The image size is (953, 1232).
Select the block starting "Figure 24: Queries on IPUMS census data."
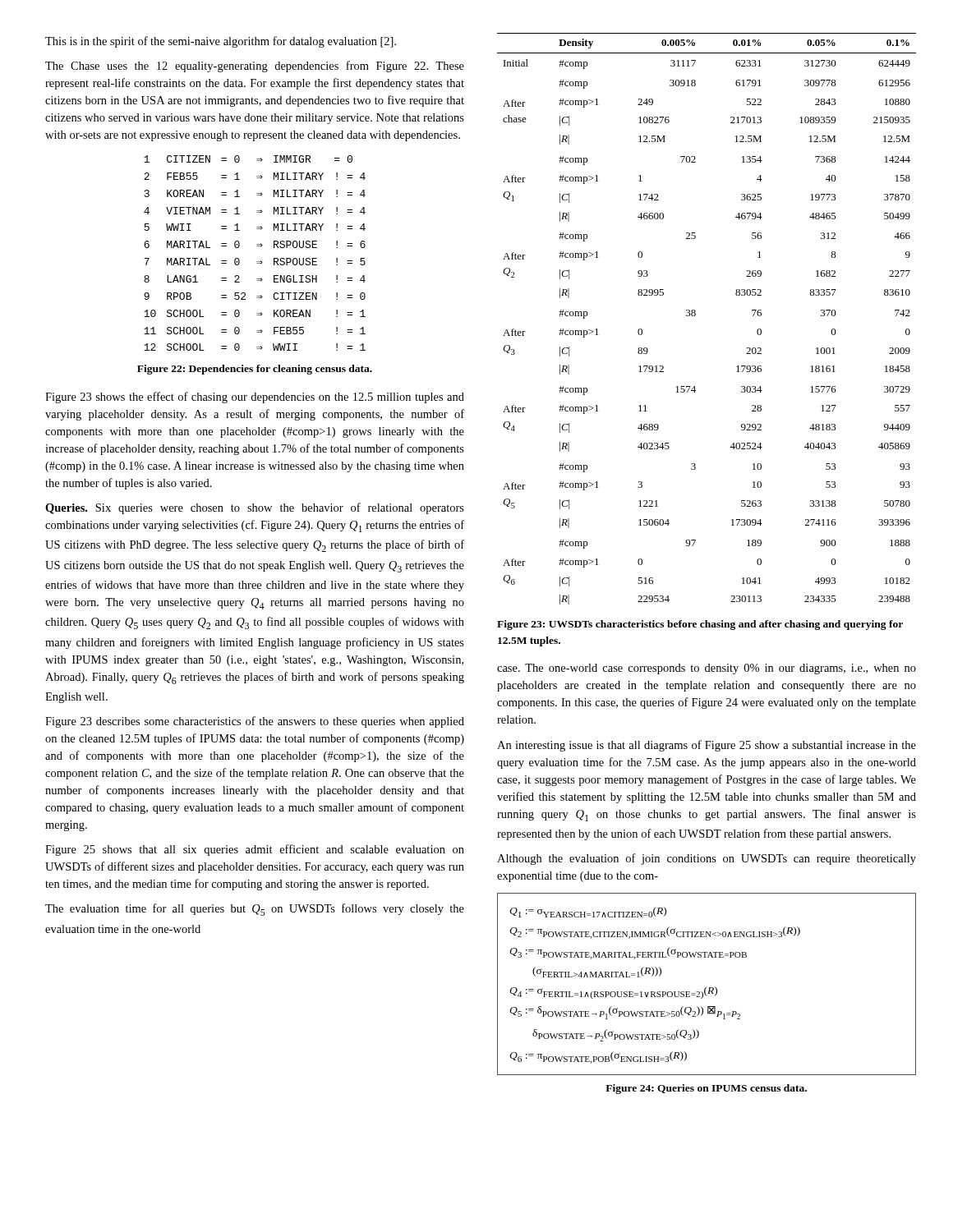pyautogui.click(x=707, y=1088)
